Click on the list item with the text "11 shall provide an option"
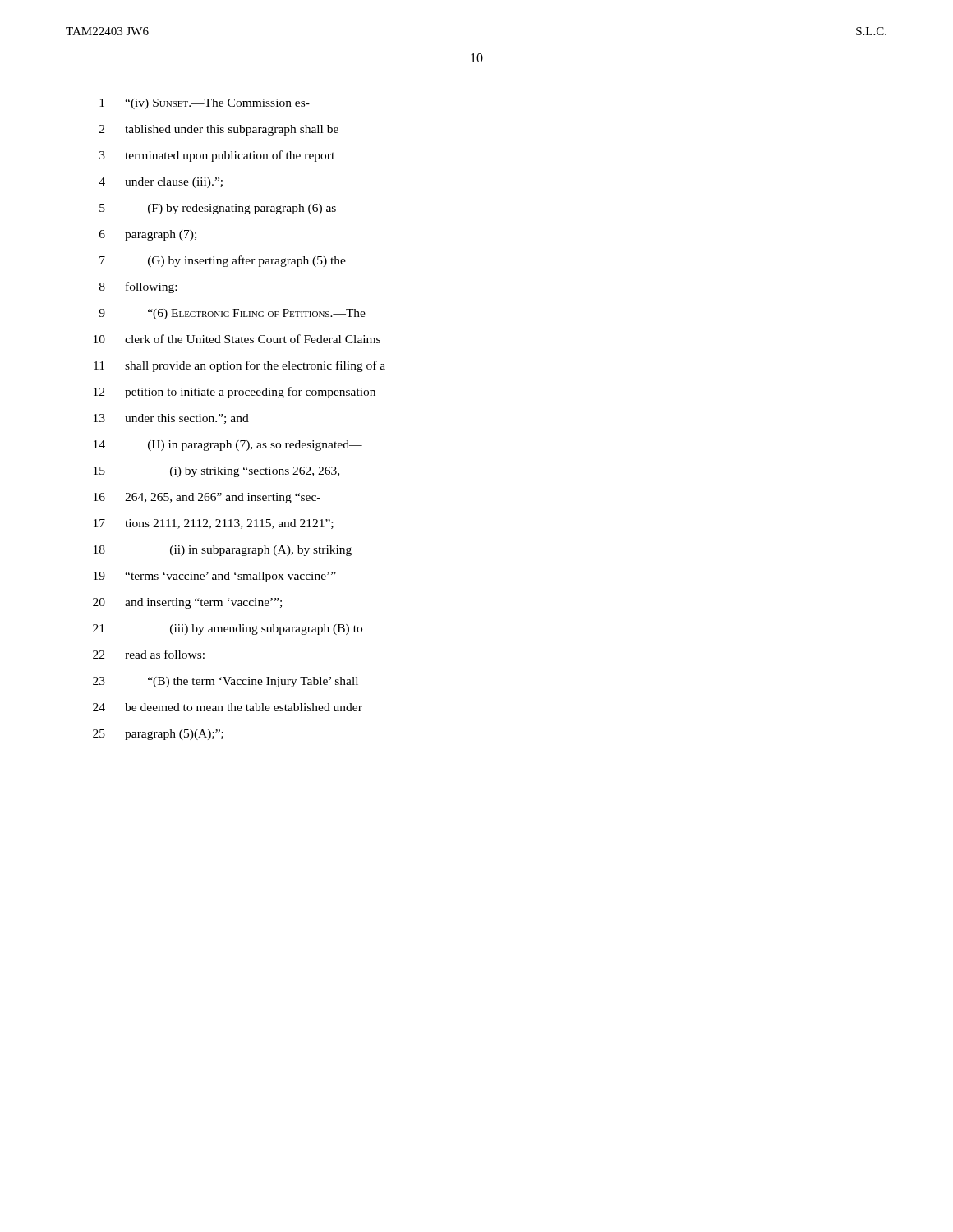Viewport: 953px width, 1232px height. pyautogui.click(x=226, y=365)
